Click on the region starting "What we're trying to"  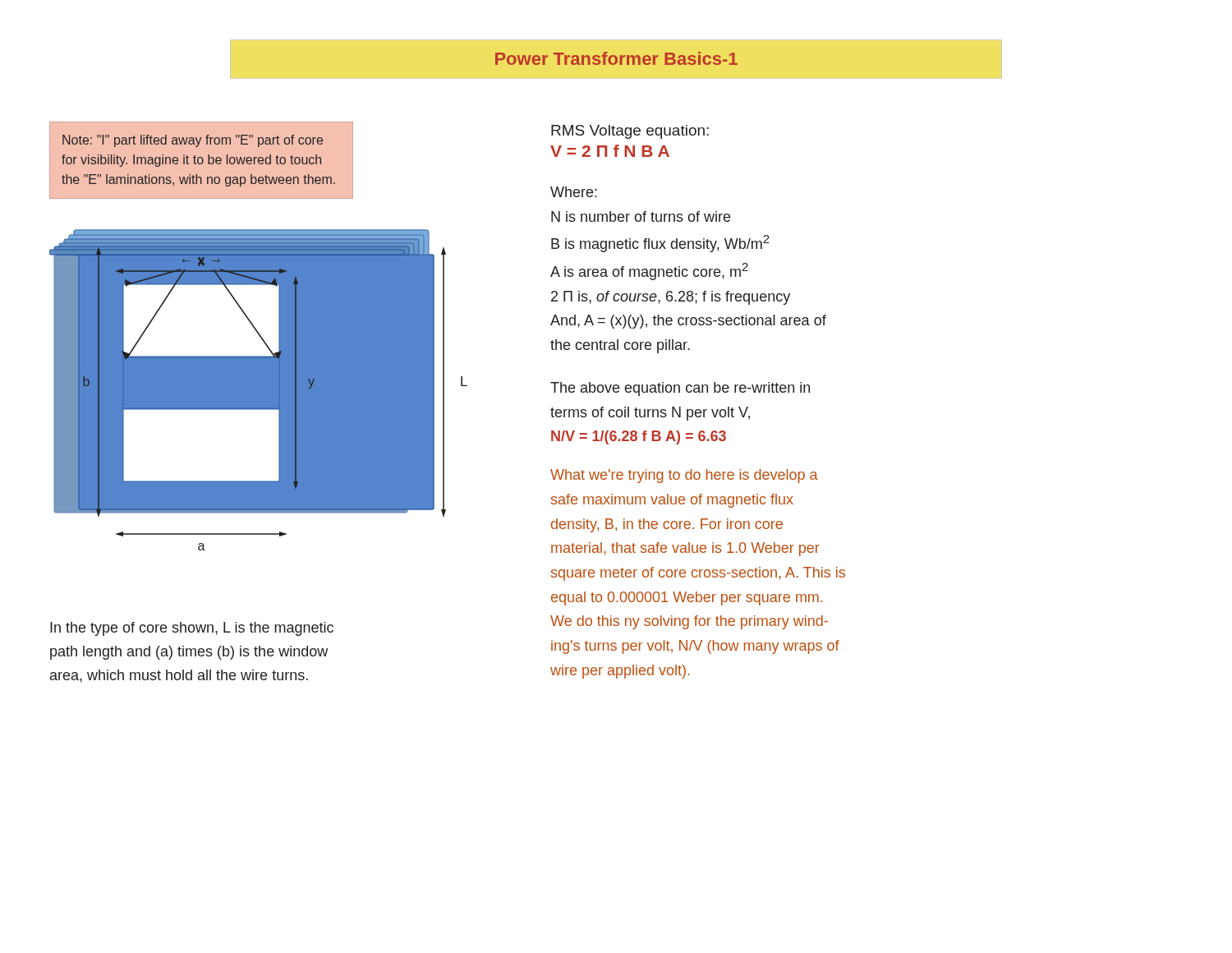point(698,573)
